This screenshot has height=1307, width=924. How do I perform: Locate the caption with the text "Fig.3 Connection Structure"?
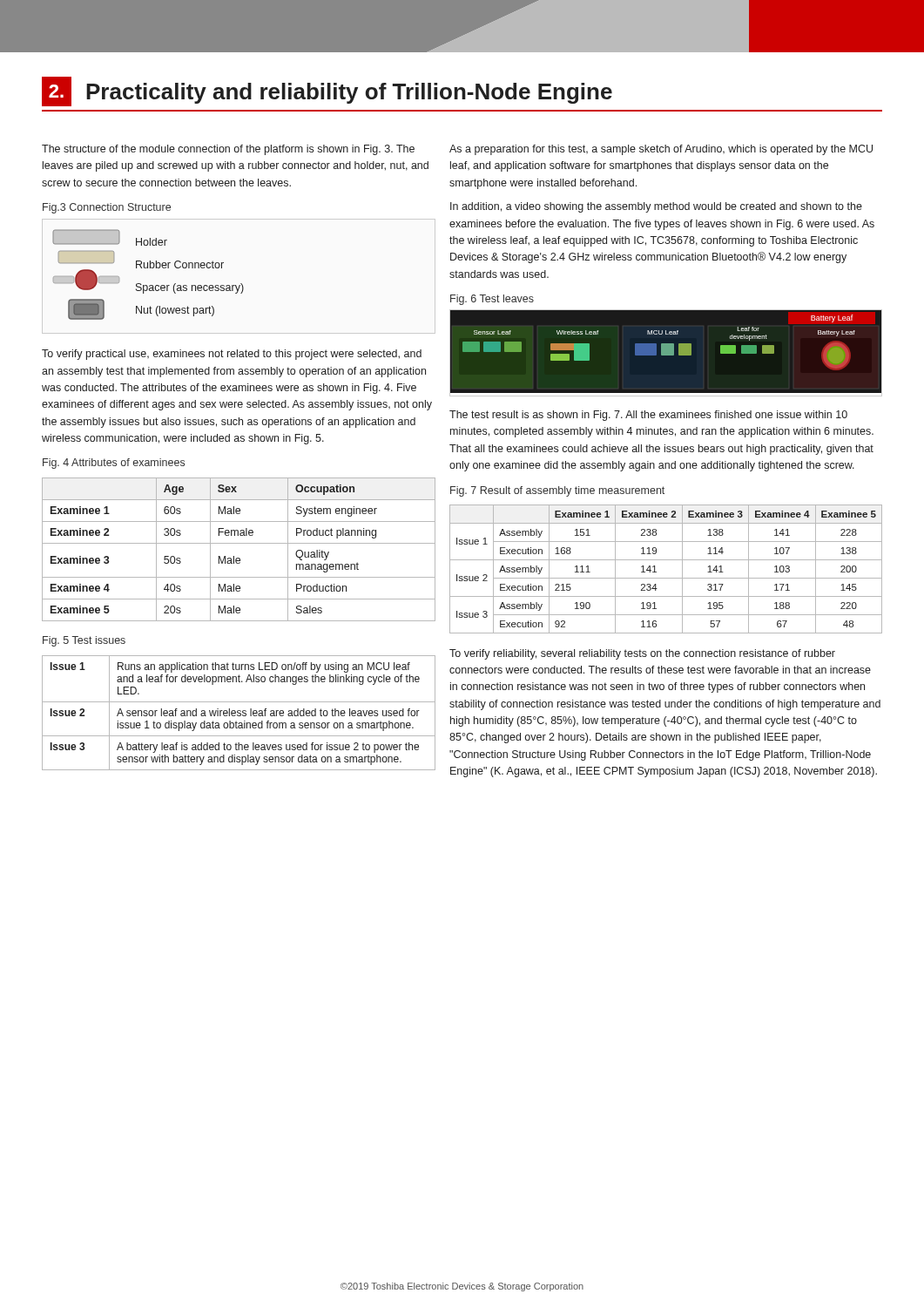click(x=107, y=207)
